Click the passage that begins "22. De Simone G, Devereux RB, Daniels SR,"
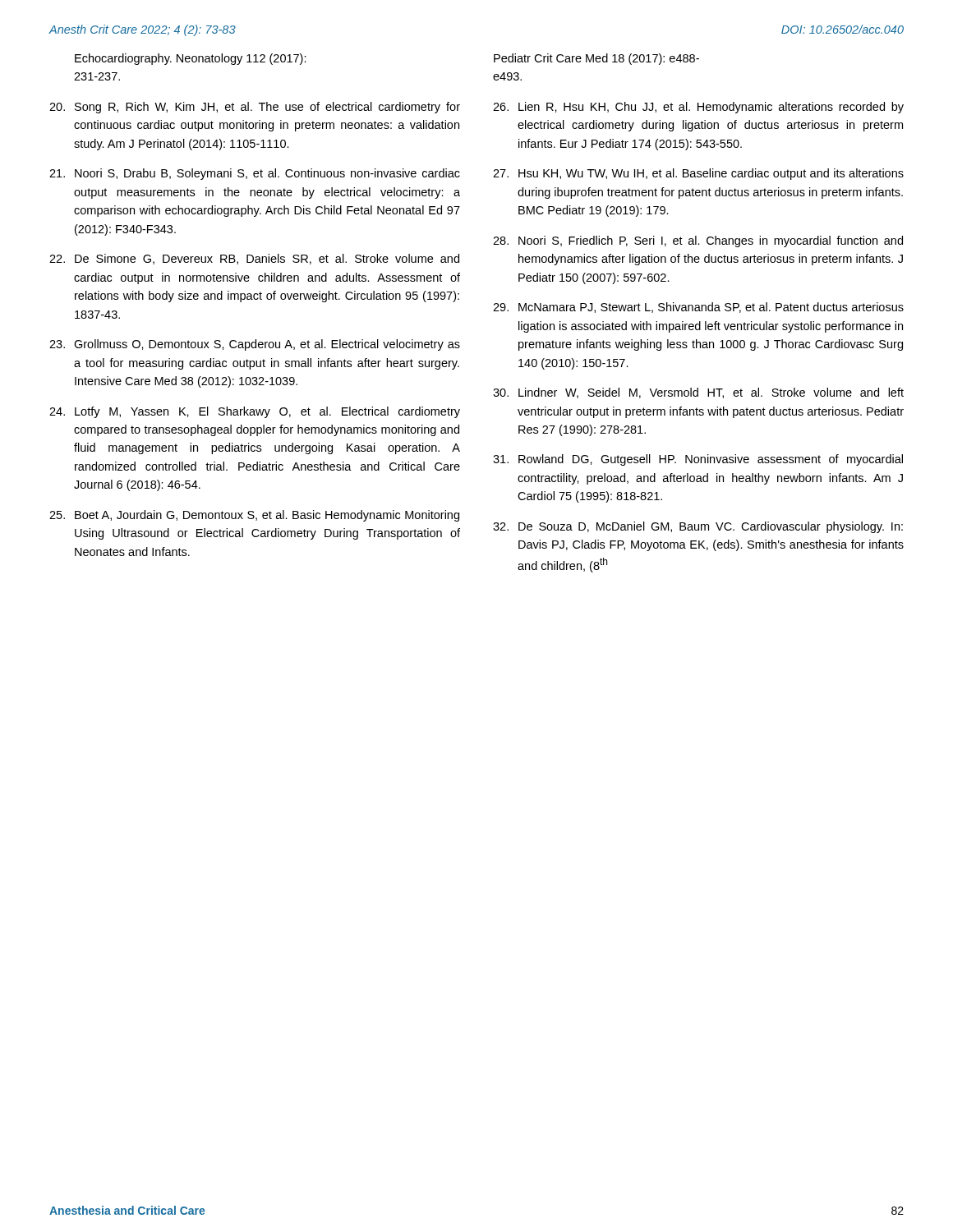This screenshot has height=1232, width=953. click(x=255, y=287)
